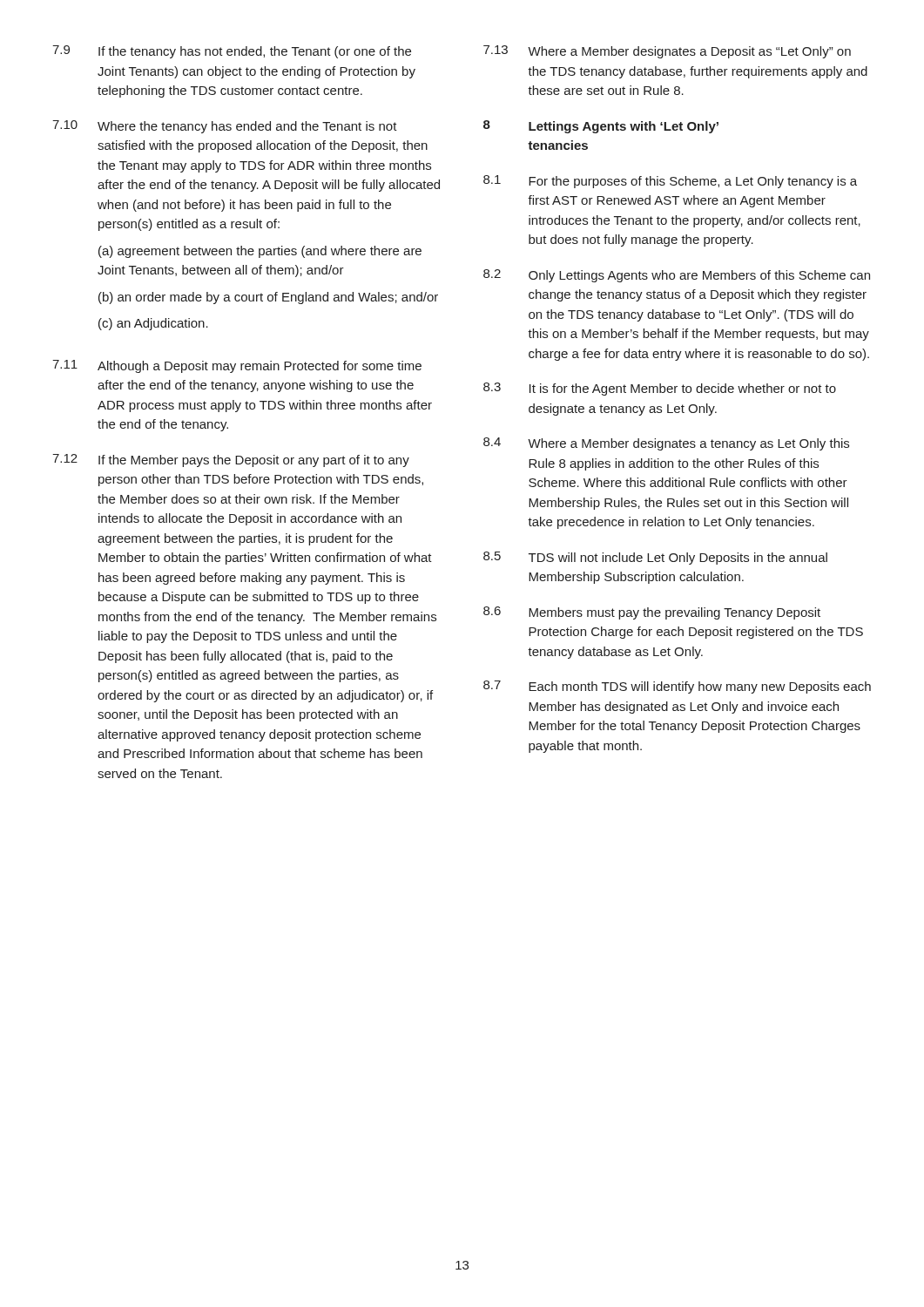Select the text starting "7.11 Although a Deposit"
The image size is (924, 1307).
point(247,395)
